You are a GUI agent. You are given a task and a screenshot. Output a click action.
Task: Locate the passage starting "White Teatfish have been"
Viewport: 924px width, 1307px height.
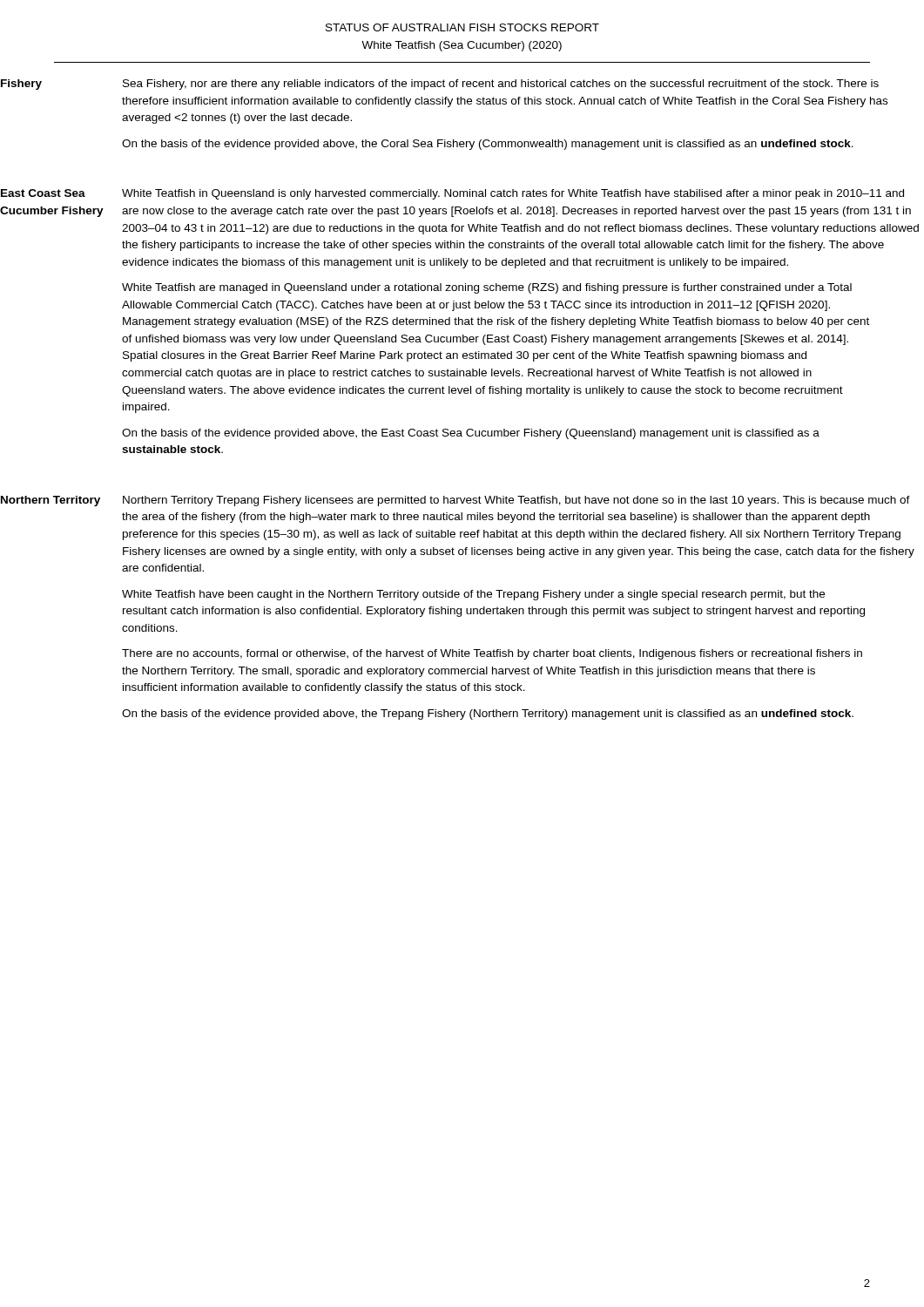496,654
